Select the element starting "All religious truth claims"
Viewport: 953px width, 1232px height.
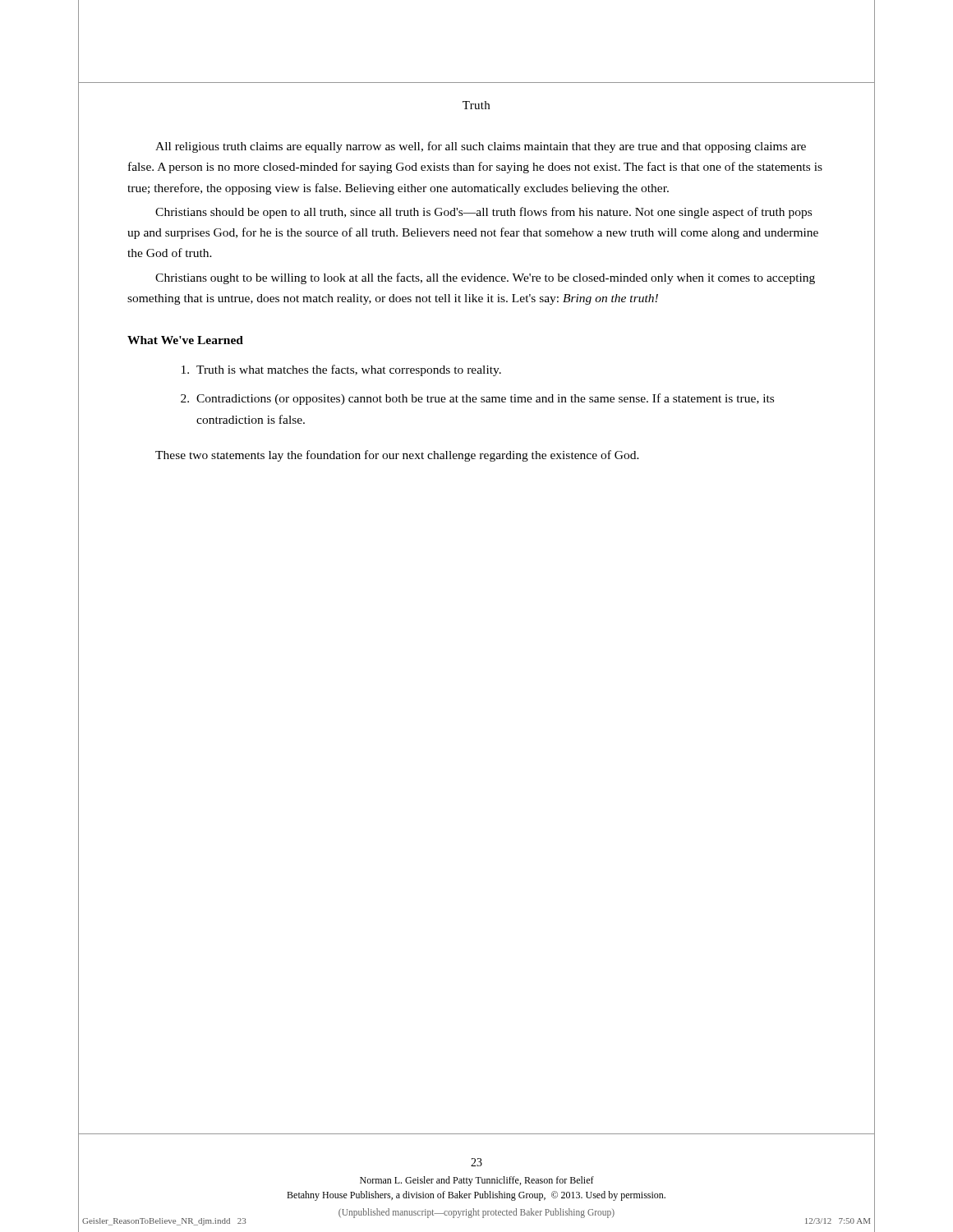(x=476, y=167)
